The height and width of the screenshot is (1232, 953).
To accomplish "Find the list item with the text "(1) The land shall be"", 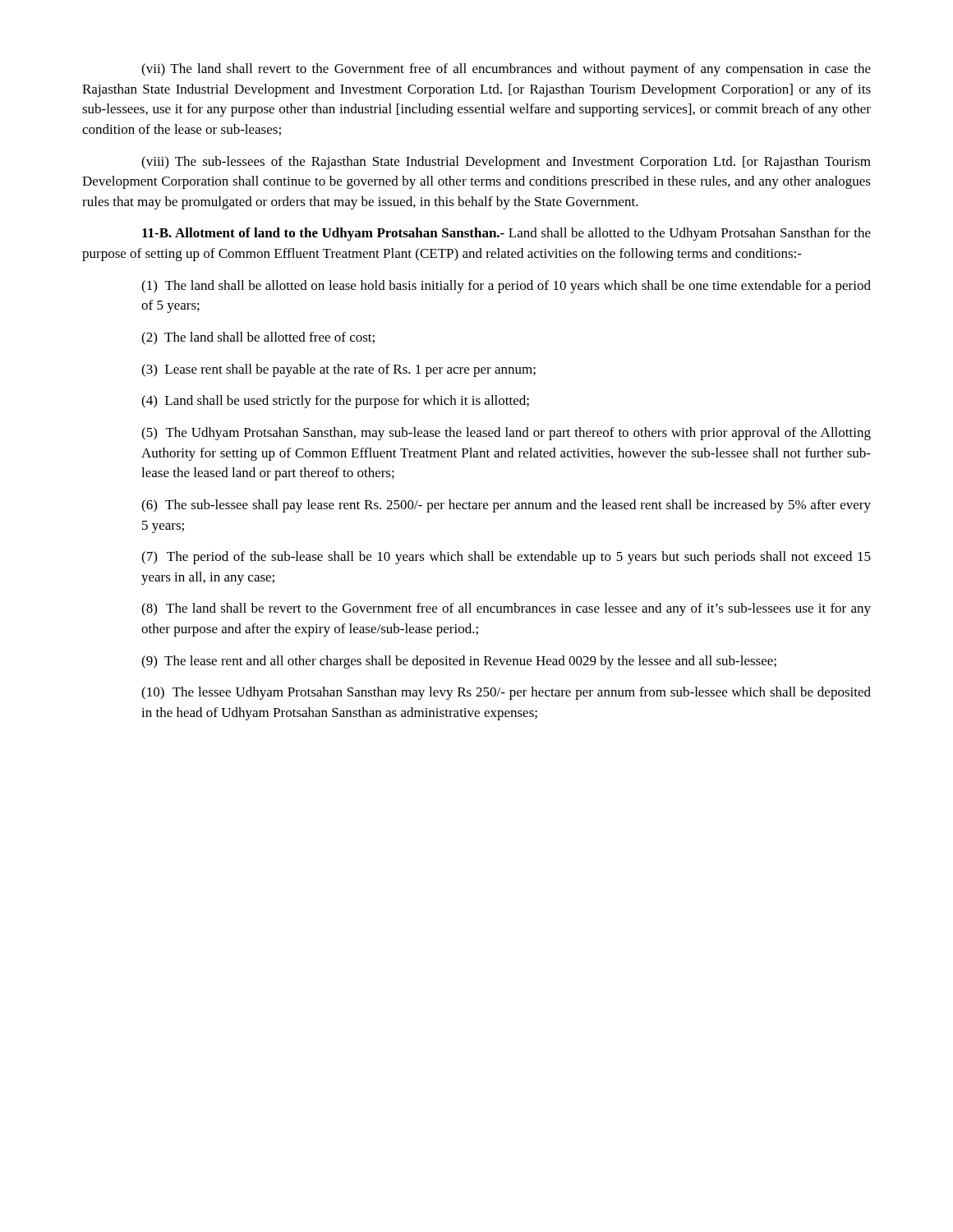I will 506,295.
